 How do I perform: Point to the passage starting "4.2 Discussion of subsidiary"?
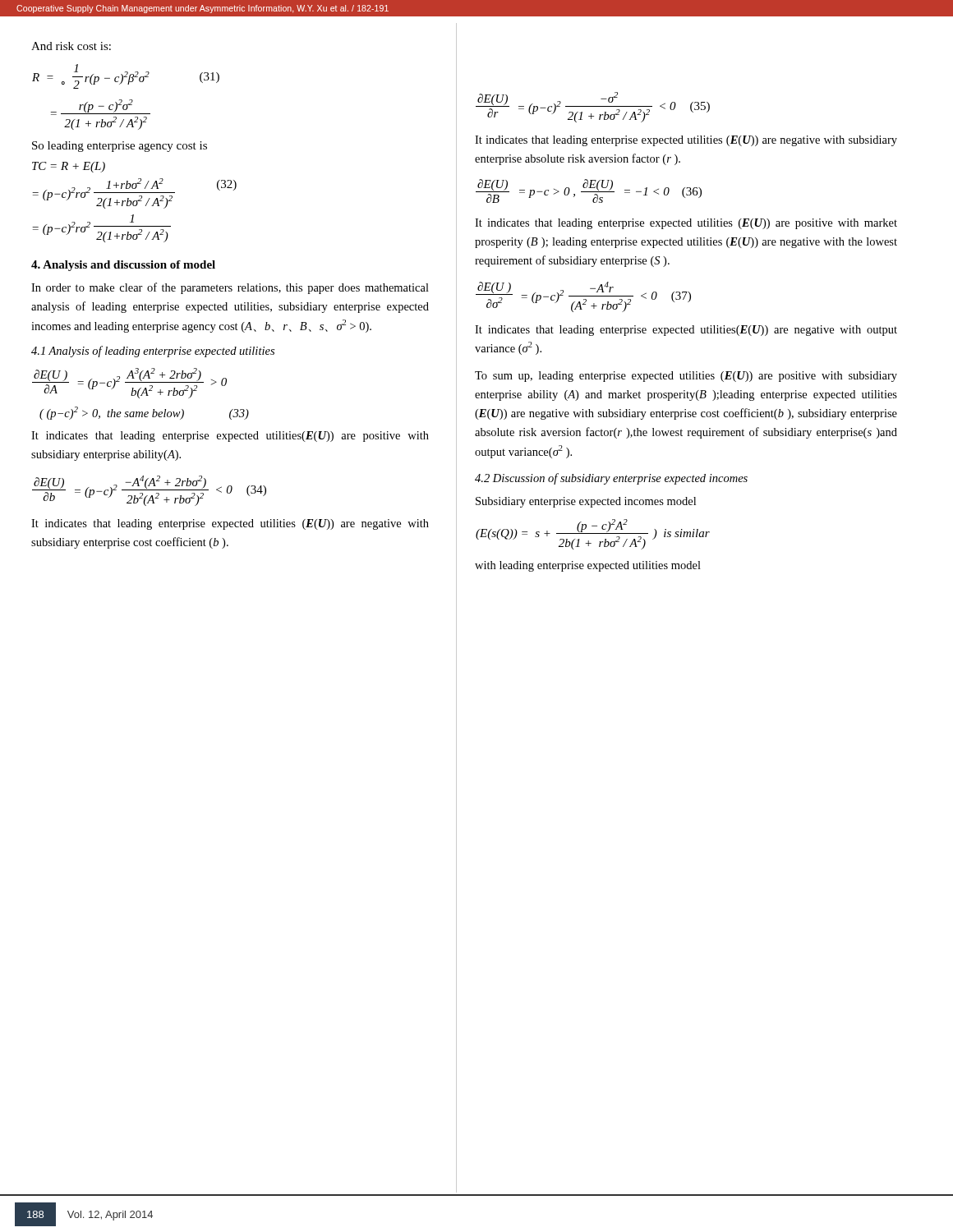pos(611,478)
